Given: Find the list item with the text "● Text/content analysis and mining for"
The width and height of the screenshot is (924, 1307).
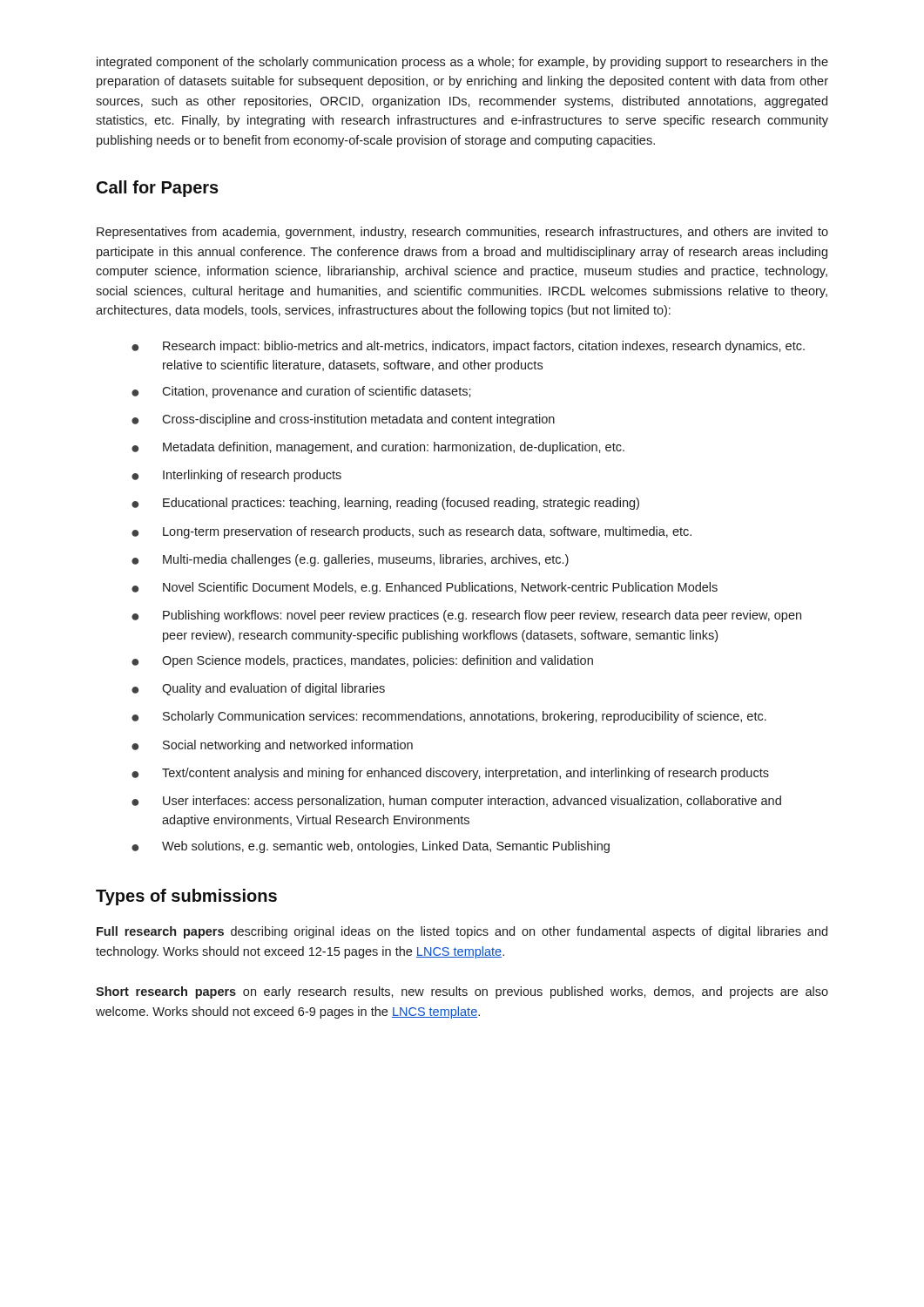Looking at the screenshot, I should [x=479, y=774].
